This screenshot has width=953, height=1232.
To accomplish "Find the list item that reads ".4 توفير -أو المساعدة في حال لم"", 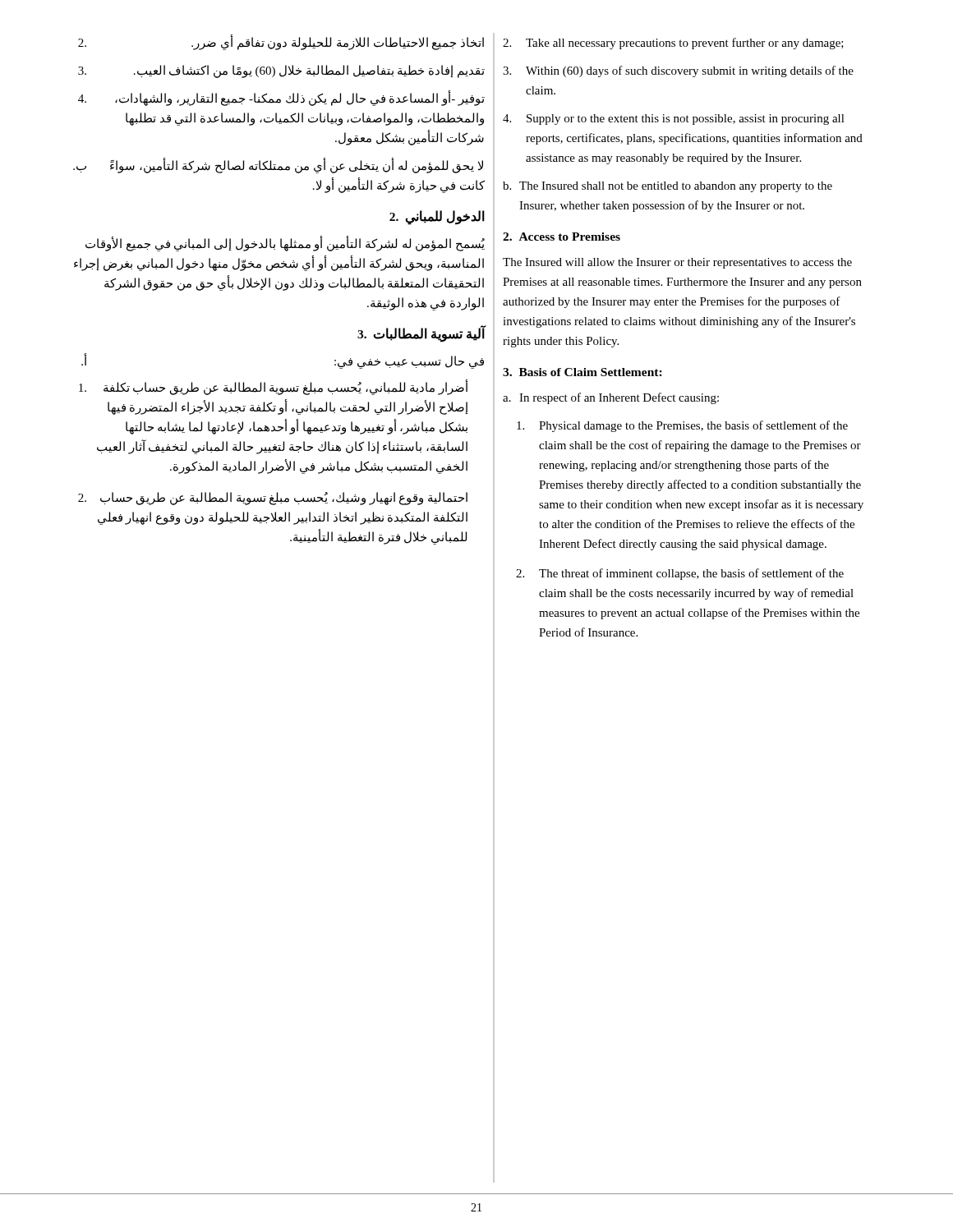I will [275, 118].
